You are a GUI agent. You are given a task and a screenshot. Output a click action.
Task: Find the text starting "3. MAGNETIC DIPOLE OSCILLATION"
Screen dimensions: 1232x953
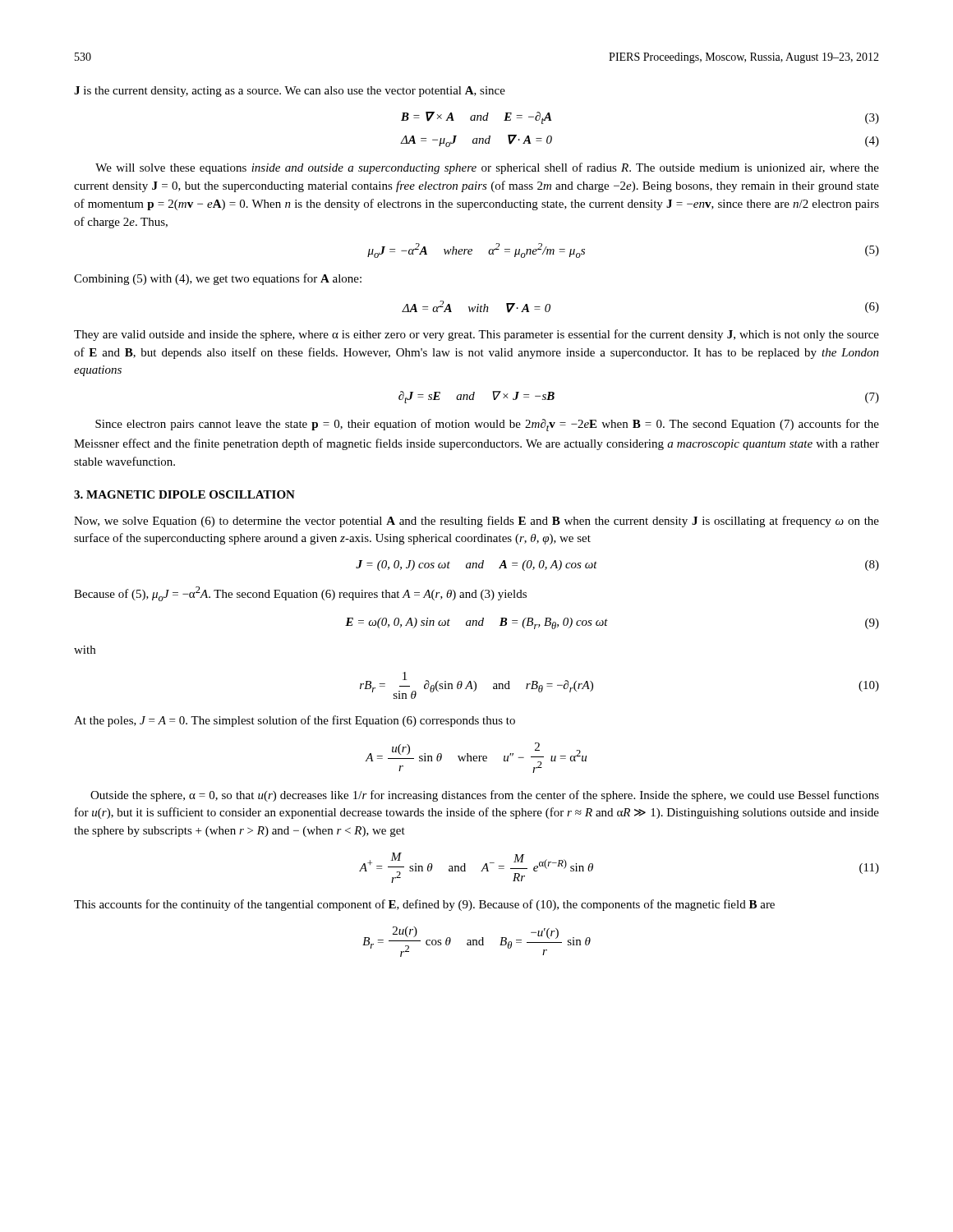tap(184, 494)
